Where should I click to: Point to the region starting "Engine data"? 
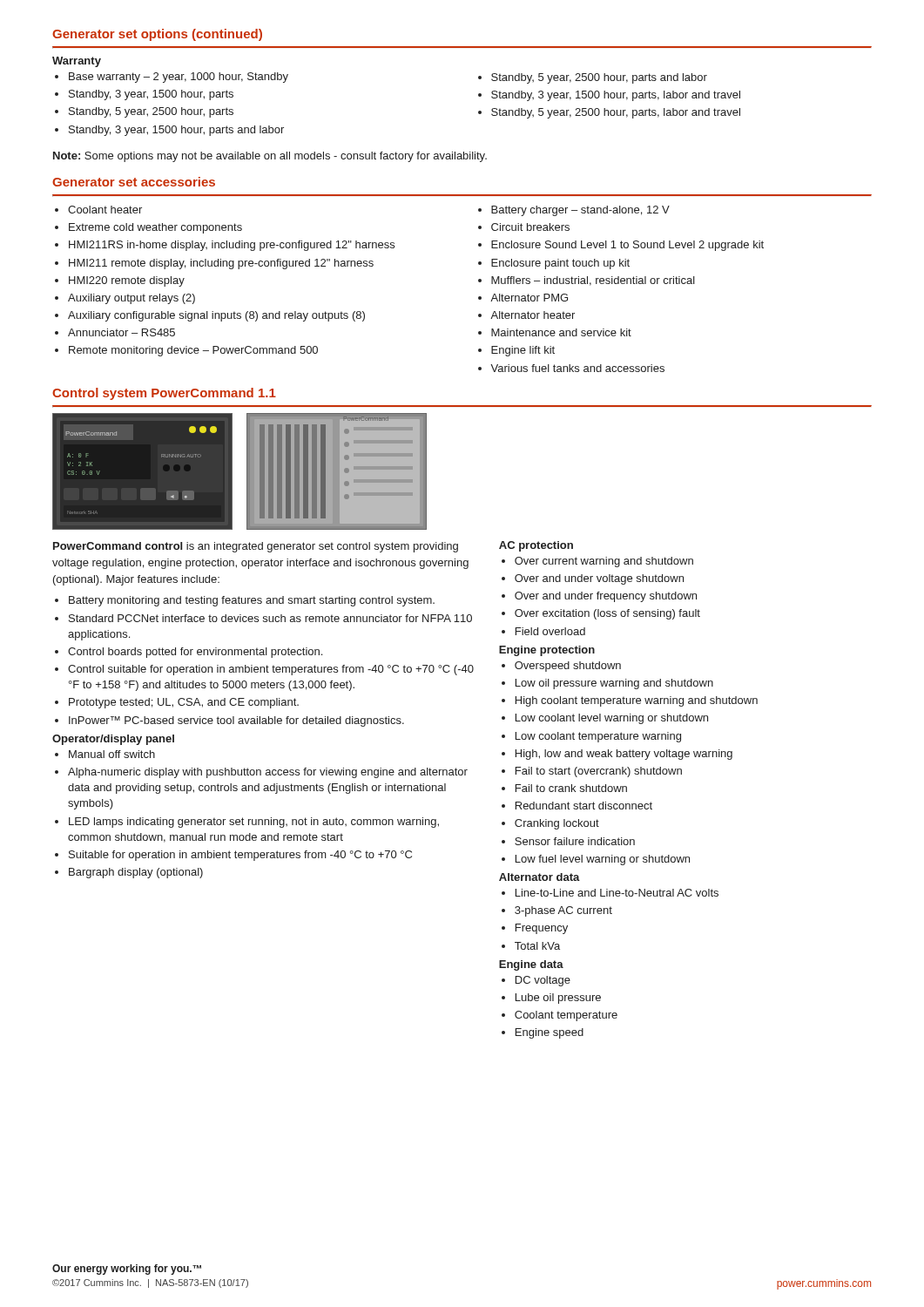pyautogui.click(x=531, y=964)
